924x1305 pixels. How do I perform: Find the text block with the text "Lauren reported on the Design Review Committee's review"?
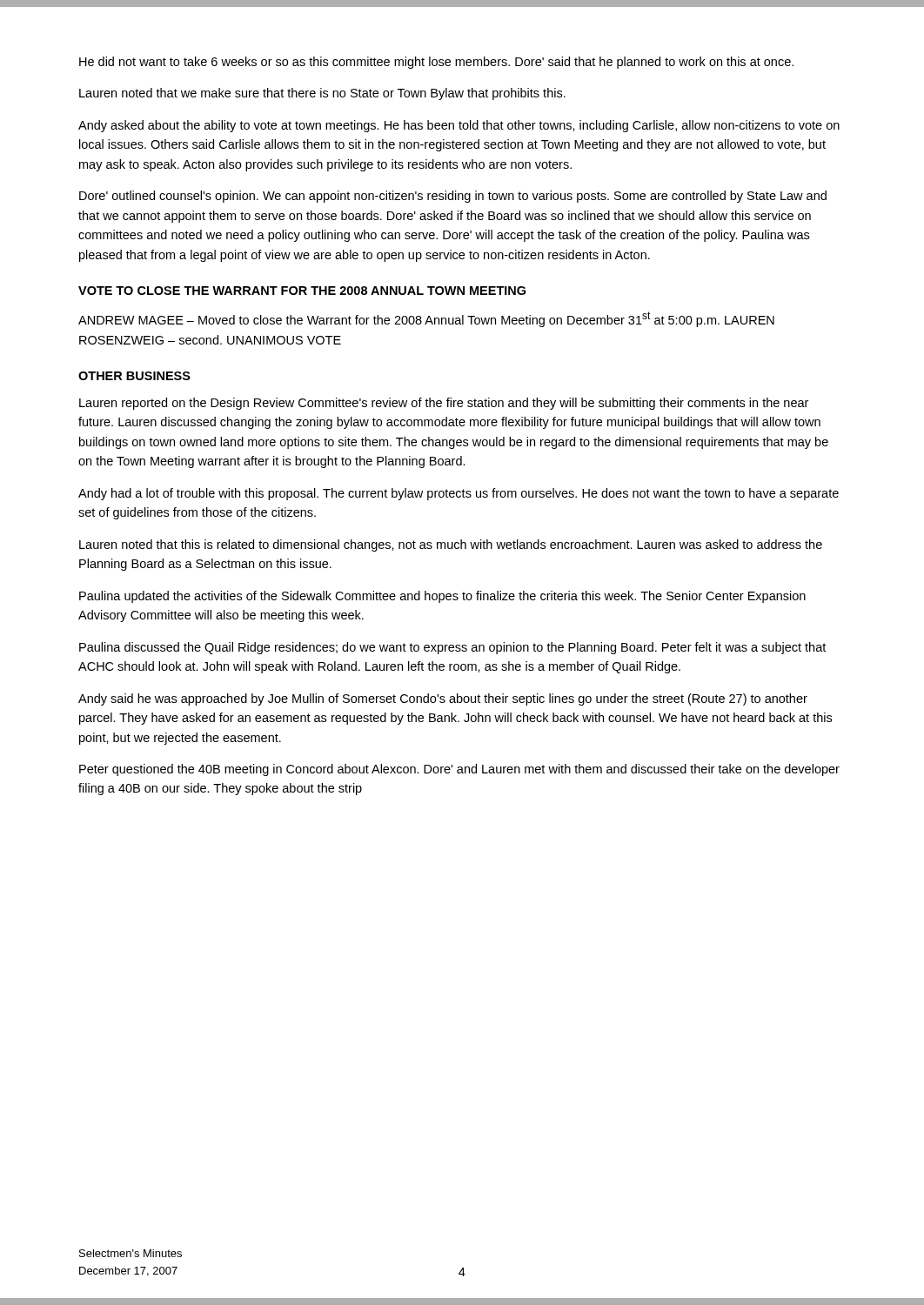pyautogui.click(x=453, y=432)
